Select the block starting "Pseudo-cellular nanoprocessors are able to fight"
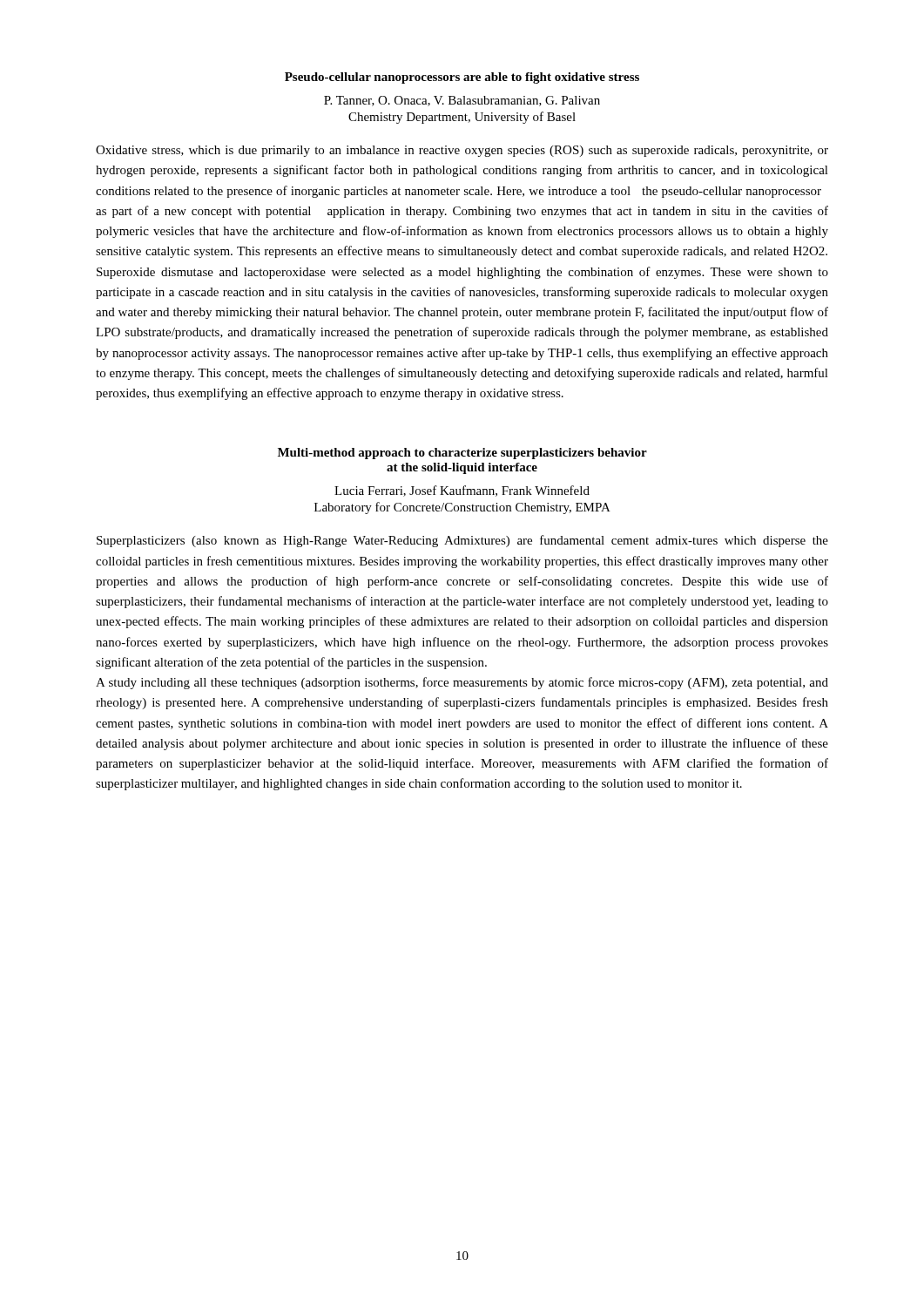This screenshot has height=1307, width=924. [x=462, y=77]
